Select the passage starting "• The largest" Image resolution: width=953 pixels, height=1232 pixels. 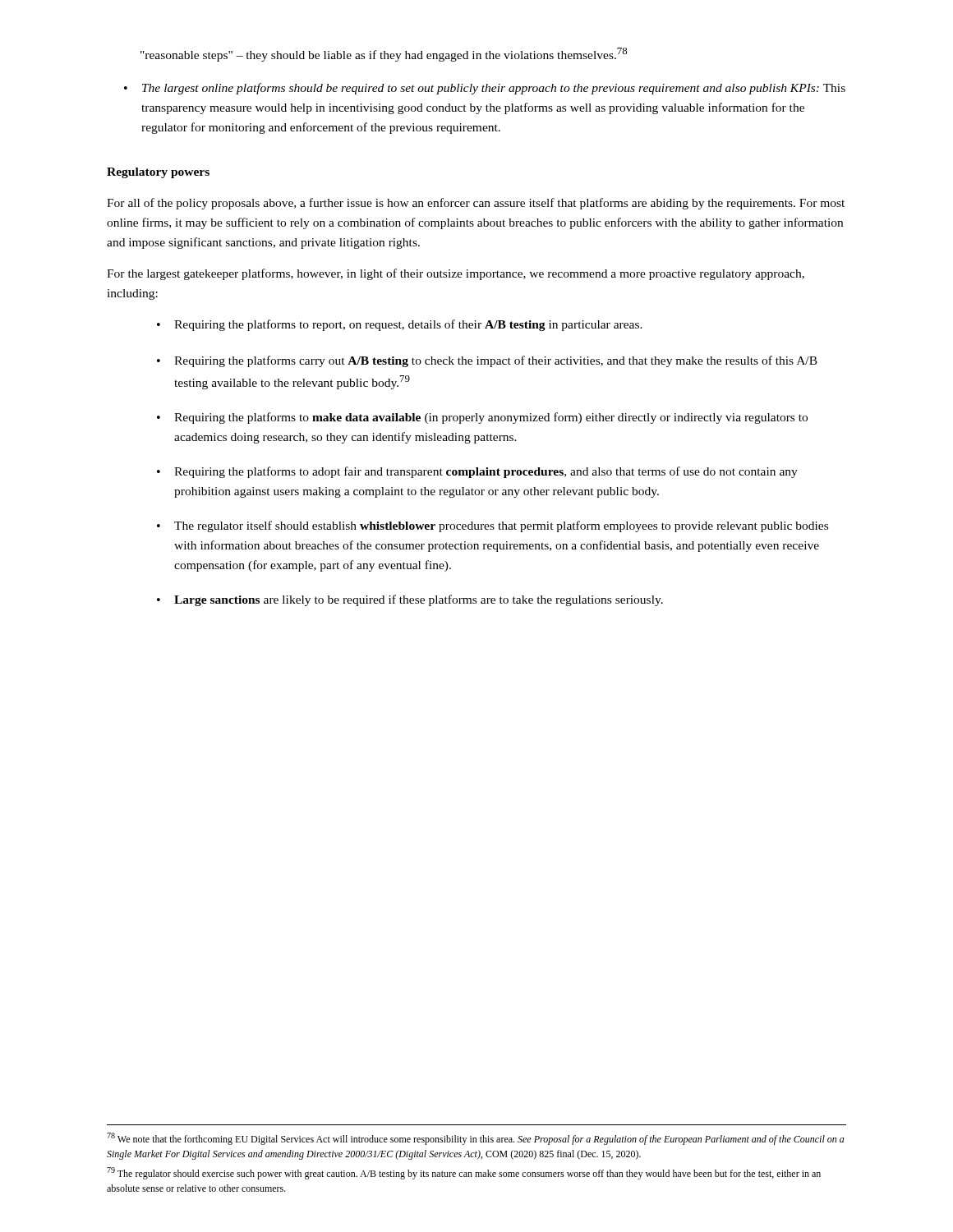(485, 108)
